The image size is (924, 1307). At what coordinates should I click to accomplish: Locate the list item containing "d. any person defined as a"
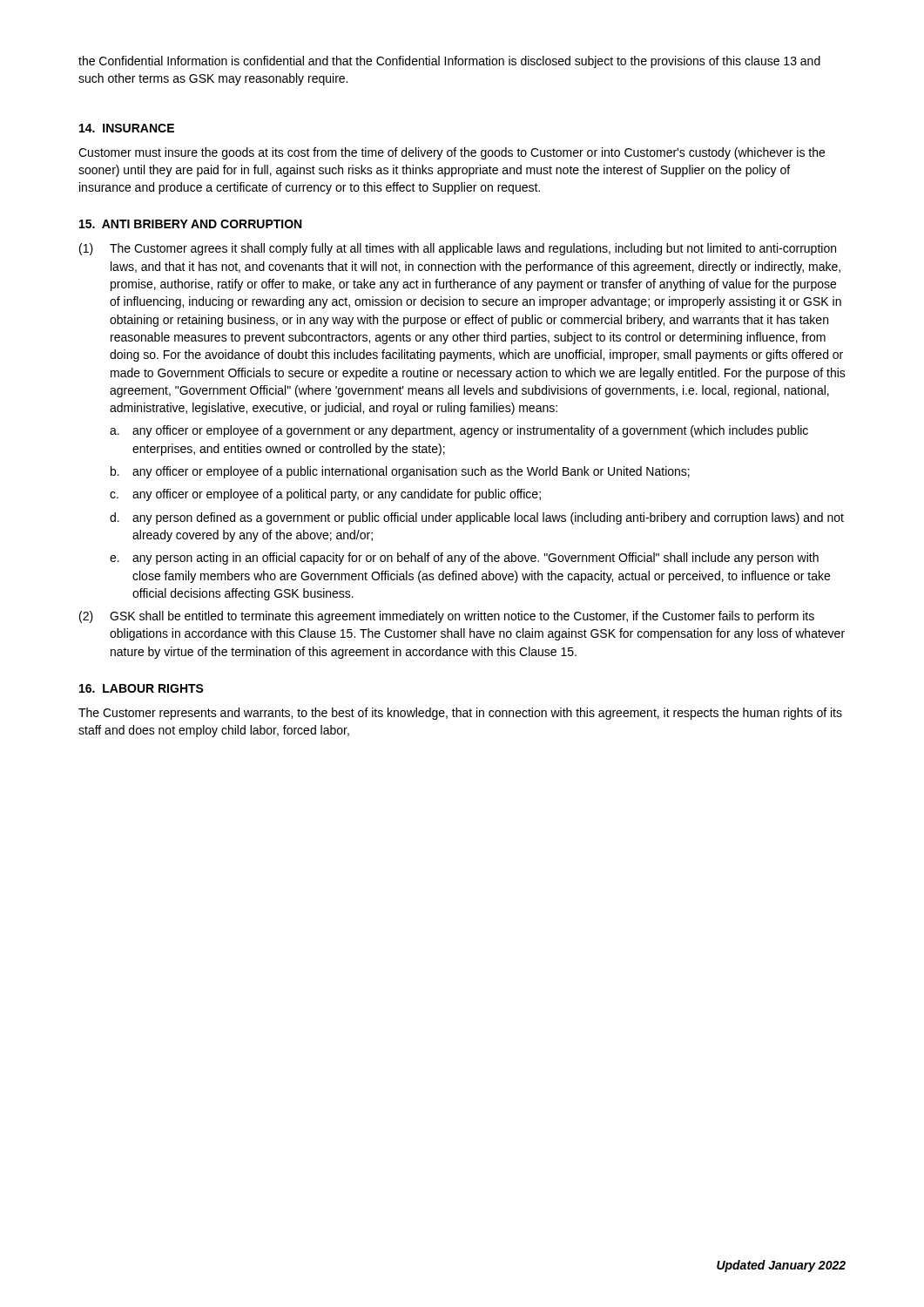(x=478, y=526)
